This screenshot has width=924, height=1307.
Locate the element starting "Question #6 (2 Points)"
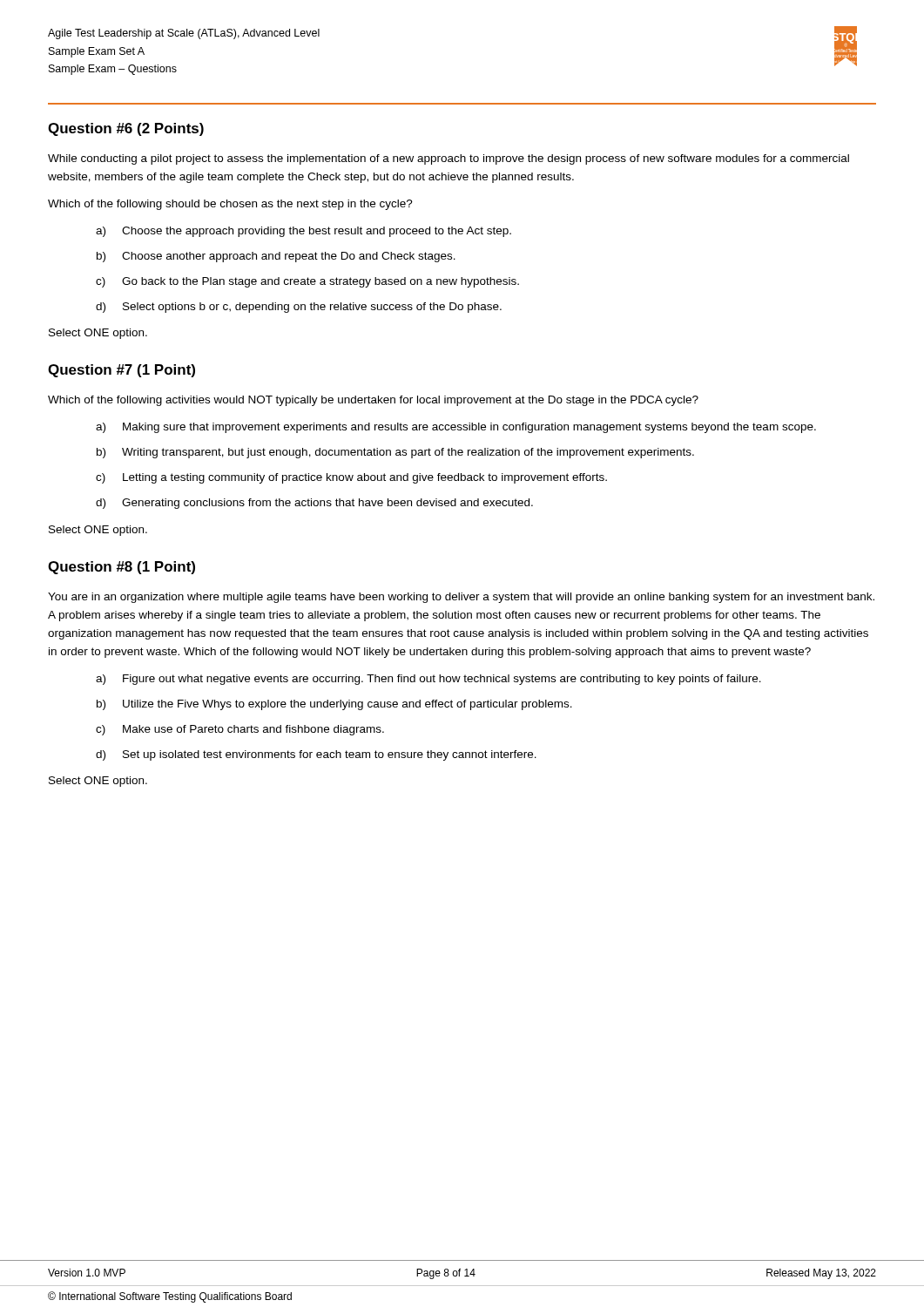point(126,129)
